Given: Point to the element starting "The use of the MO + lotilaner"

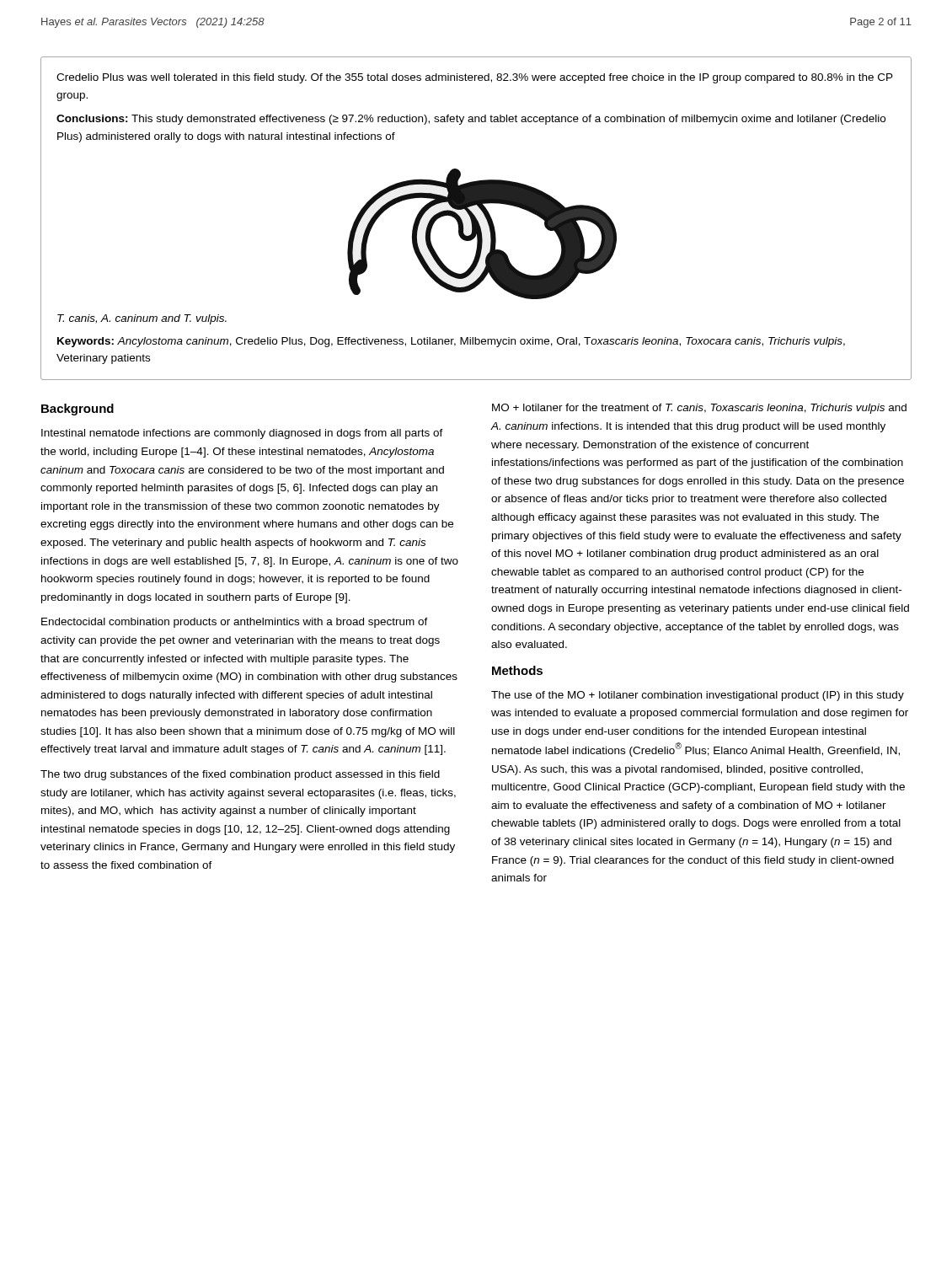Looking at the screenshot, I should pyautogui.click(x=701, y=786).
